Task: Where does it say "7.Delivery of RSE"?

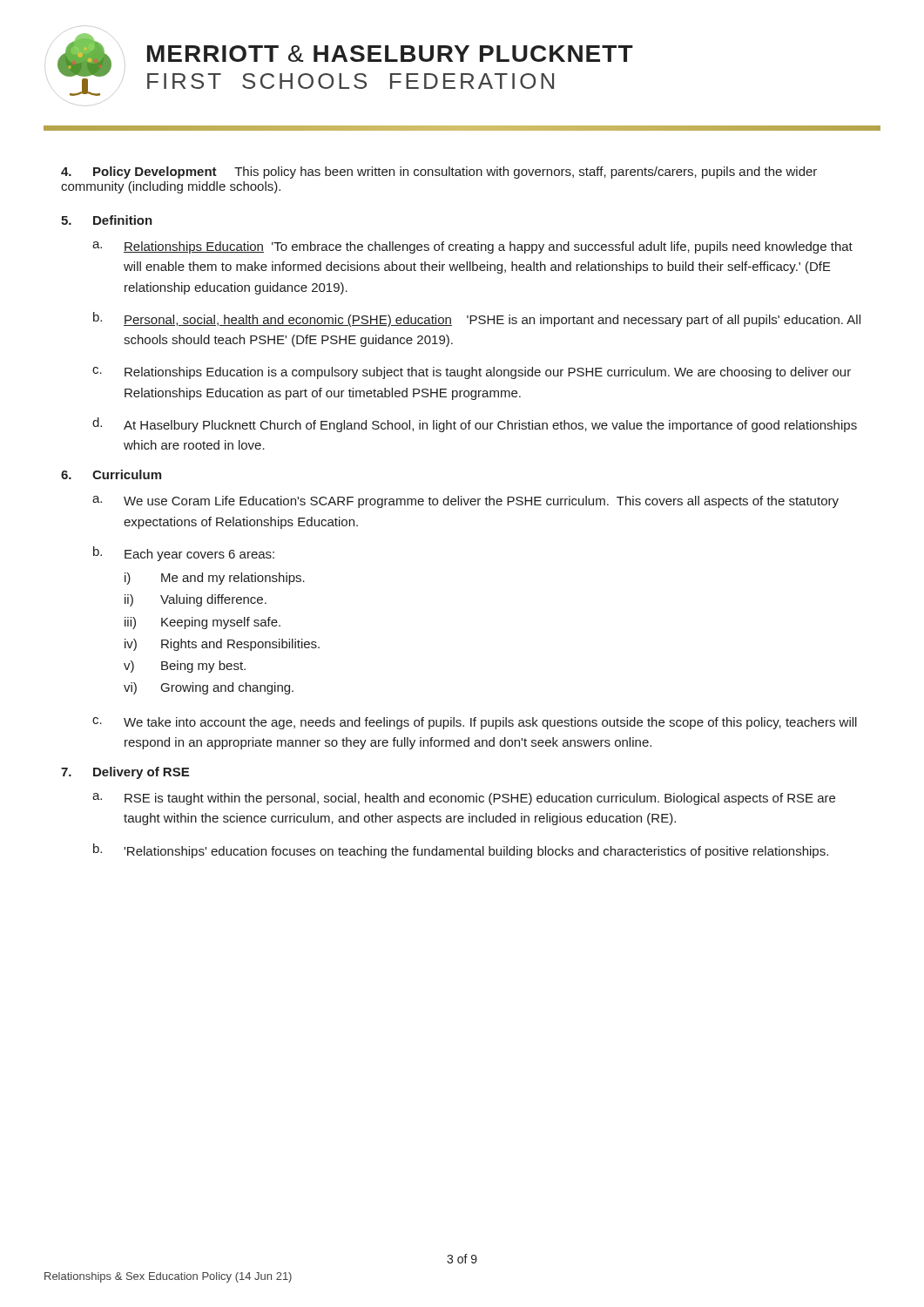Action: tap(125, 772)
